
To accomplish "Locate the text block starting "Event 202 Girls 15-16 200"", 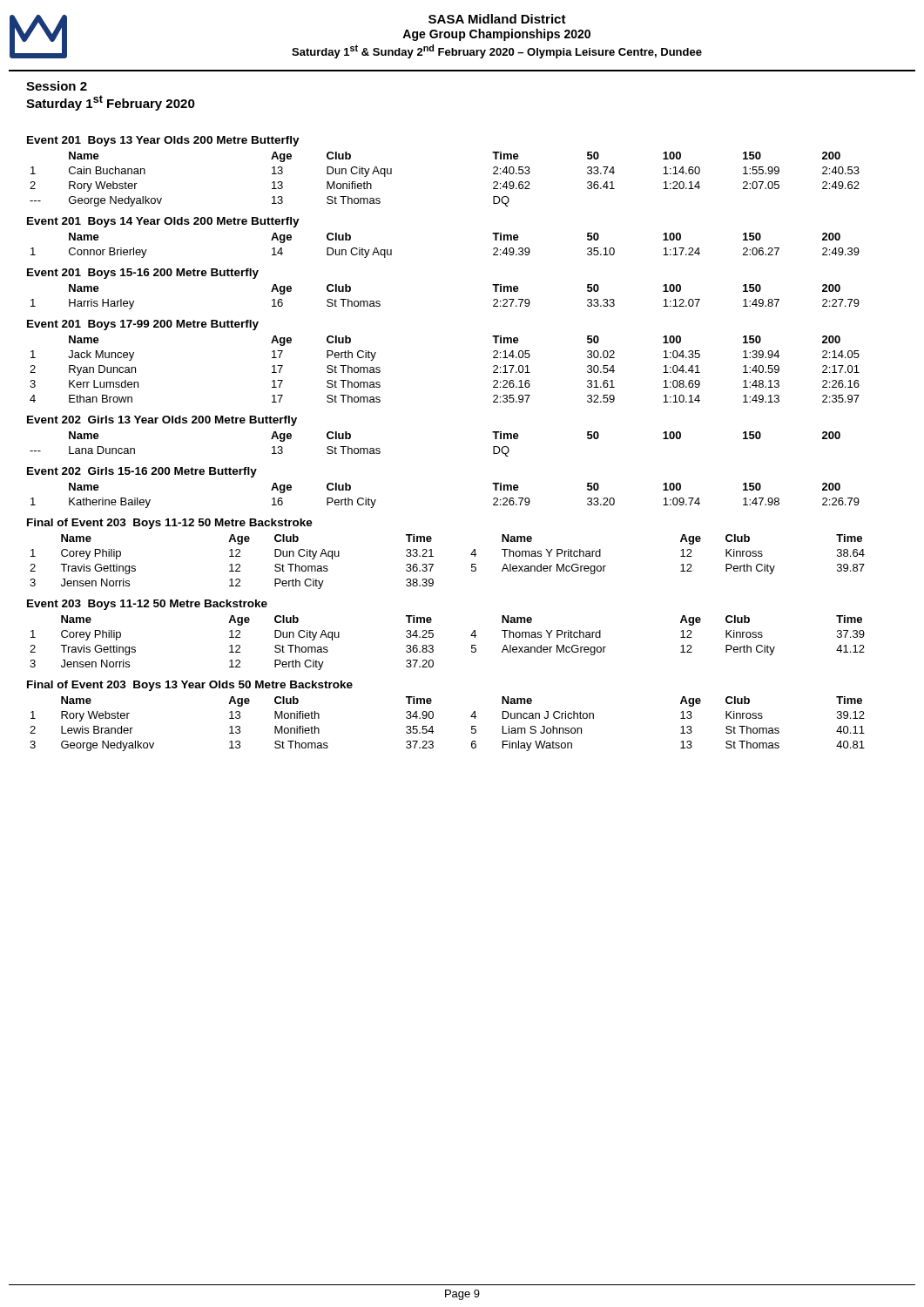I will click(x=141, y=471).
